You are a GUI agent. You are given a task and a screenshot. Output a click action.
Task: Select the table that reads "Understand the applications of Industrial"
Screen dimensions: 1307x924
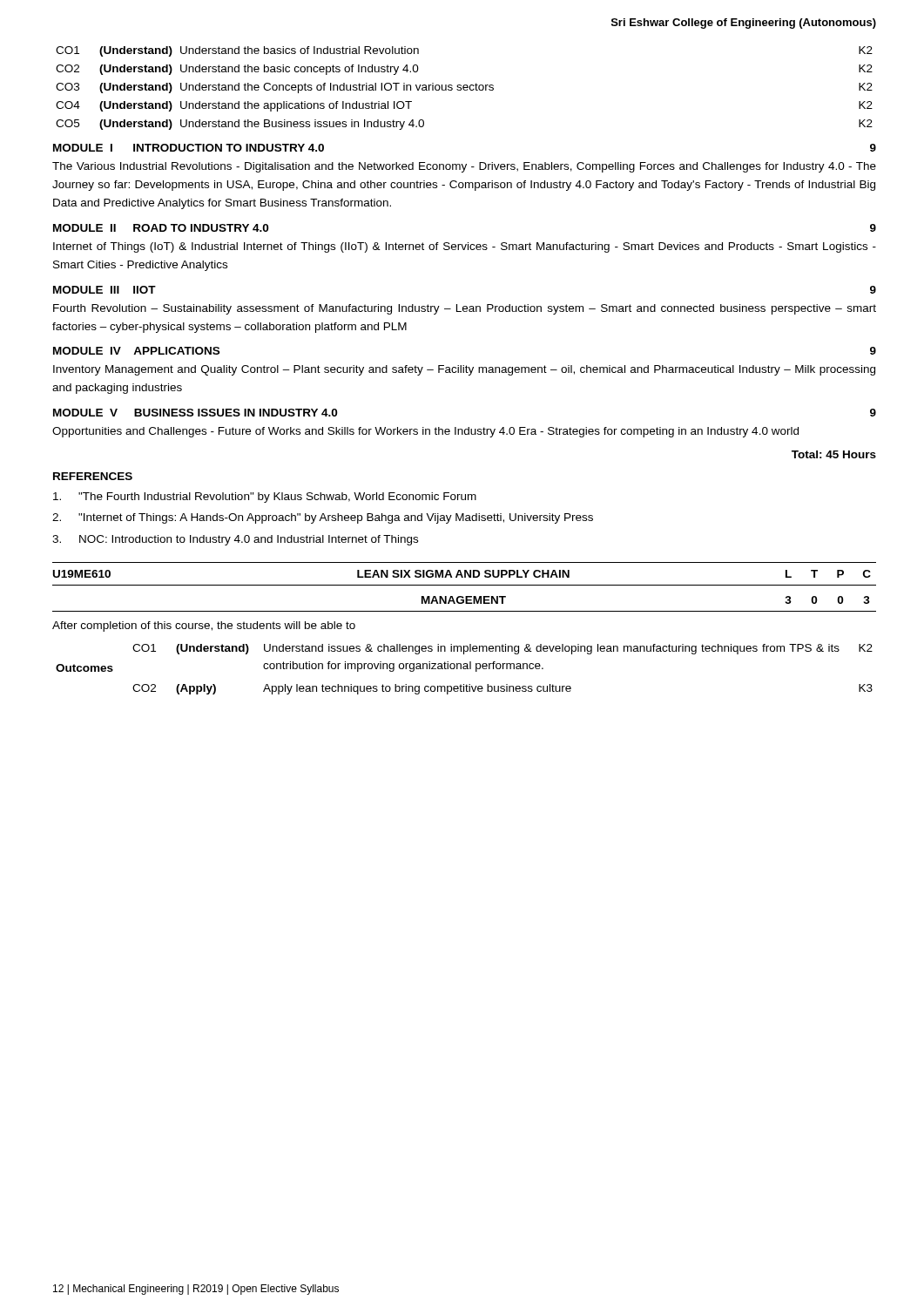tap(464, 87)
